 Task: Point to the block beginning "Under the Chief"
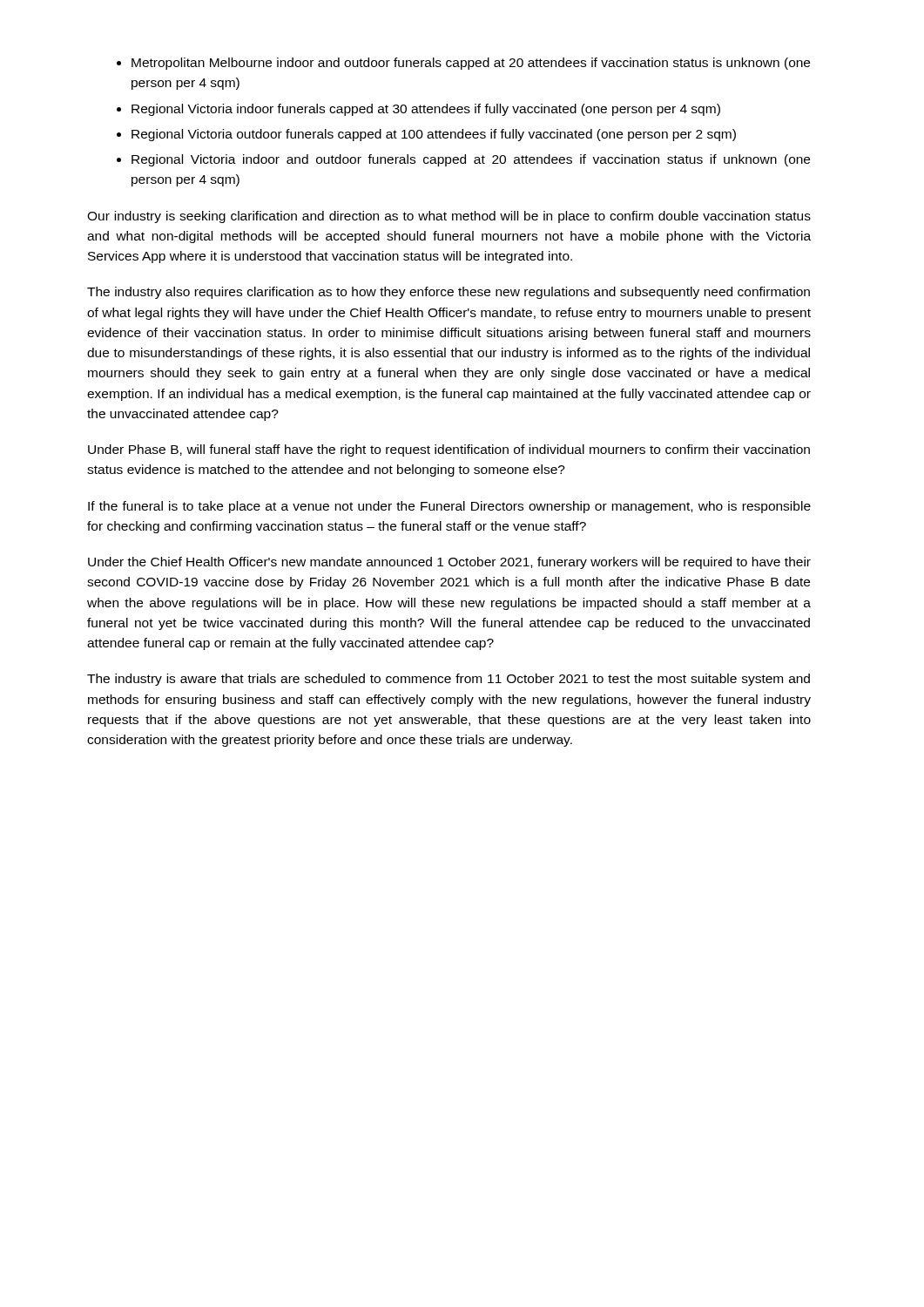(x=449, y=602)
